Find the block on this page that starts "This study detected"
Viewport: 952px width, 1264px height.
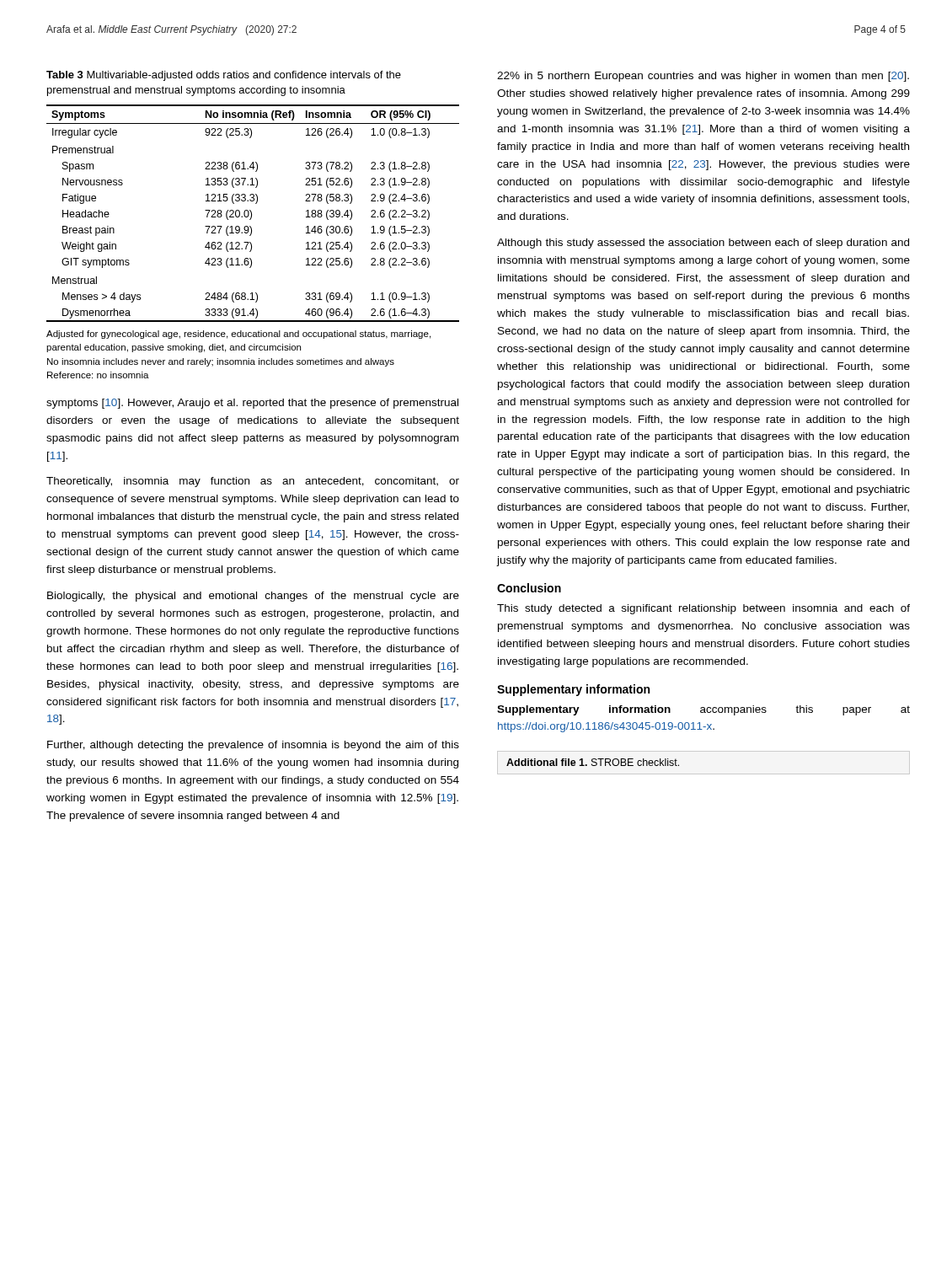[x=703, y=634]
